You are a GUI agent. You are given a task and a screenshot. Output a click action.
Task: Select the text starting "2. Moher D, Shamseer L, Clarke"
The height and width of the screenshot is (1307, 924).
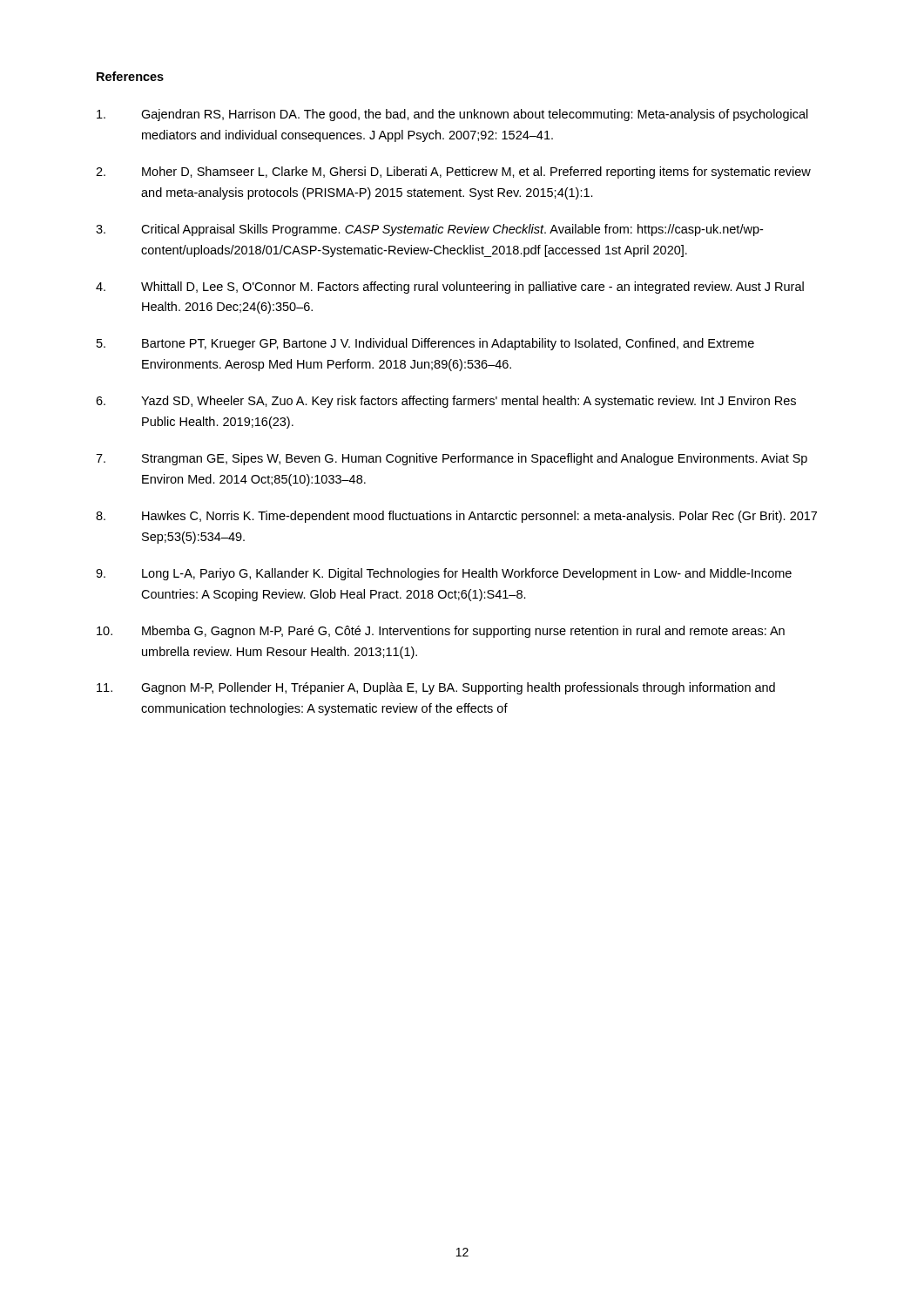(x=462, y=183)
